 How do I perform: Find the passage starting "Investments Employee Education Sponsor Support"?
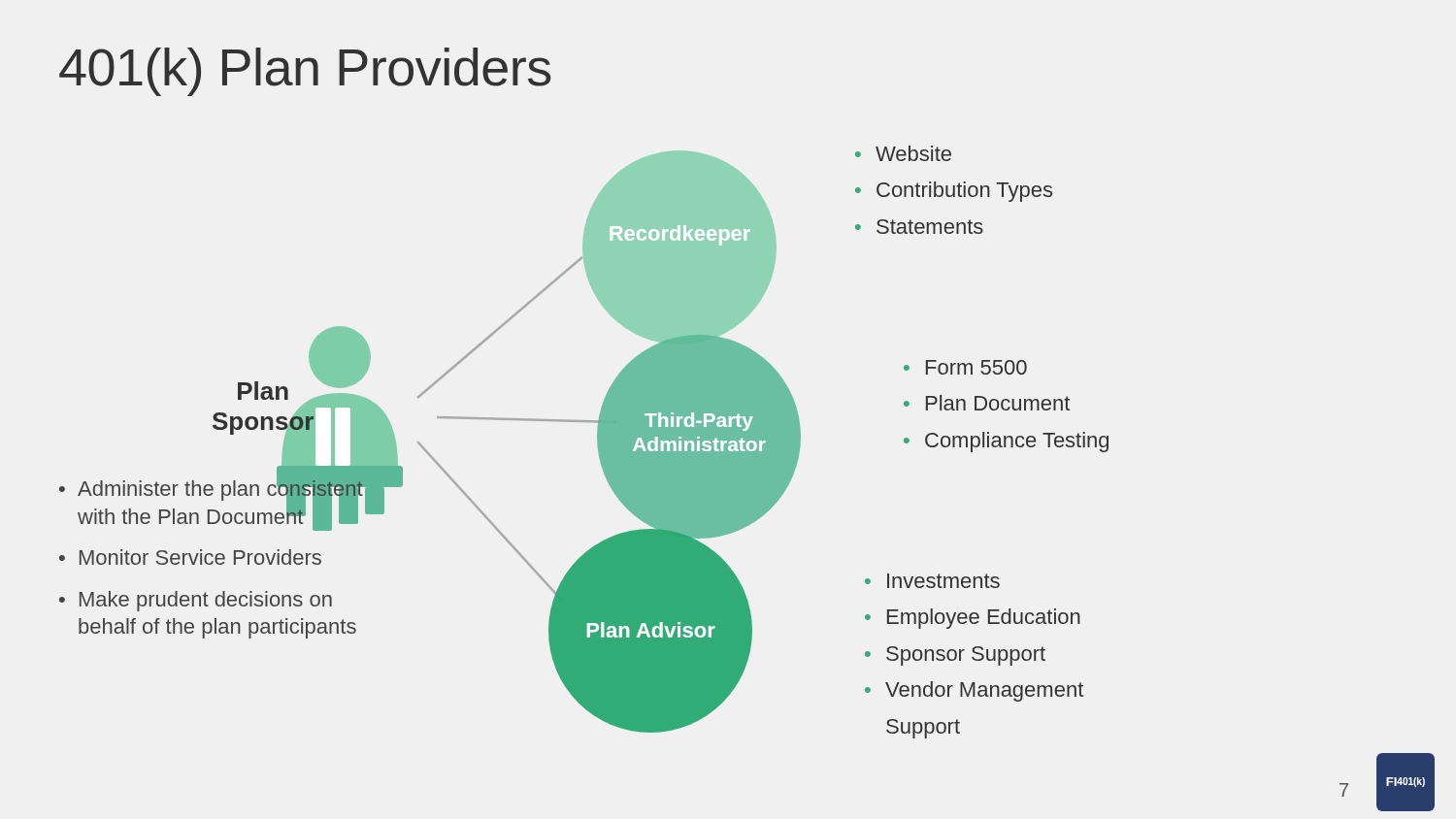1010,654
